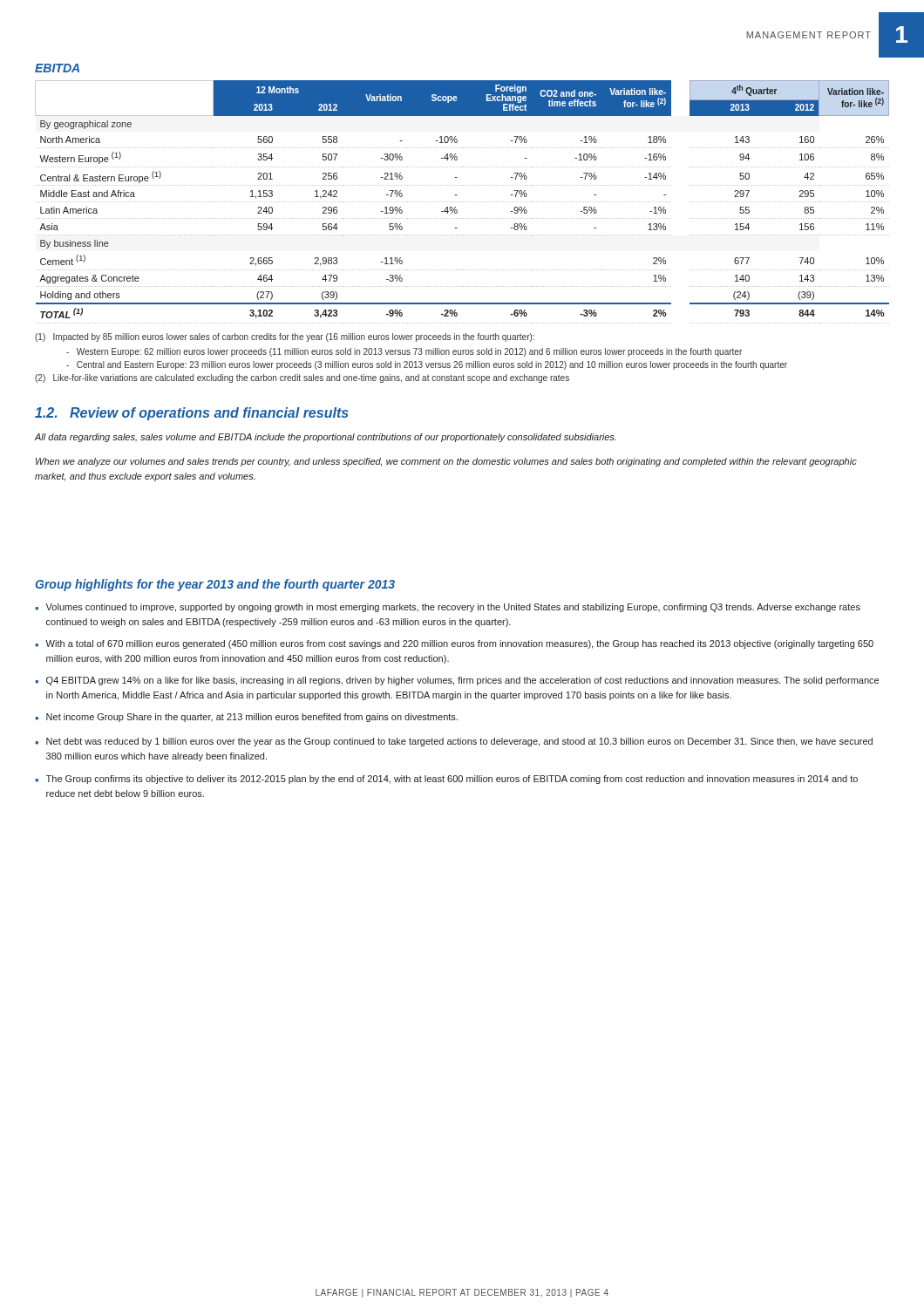The image size is (924, 1308).
Task: Click on the text block with the text "When we analyze our"
Action: pyautogui.click(x=446, y=469)
